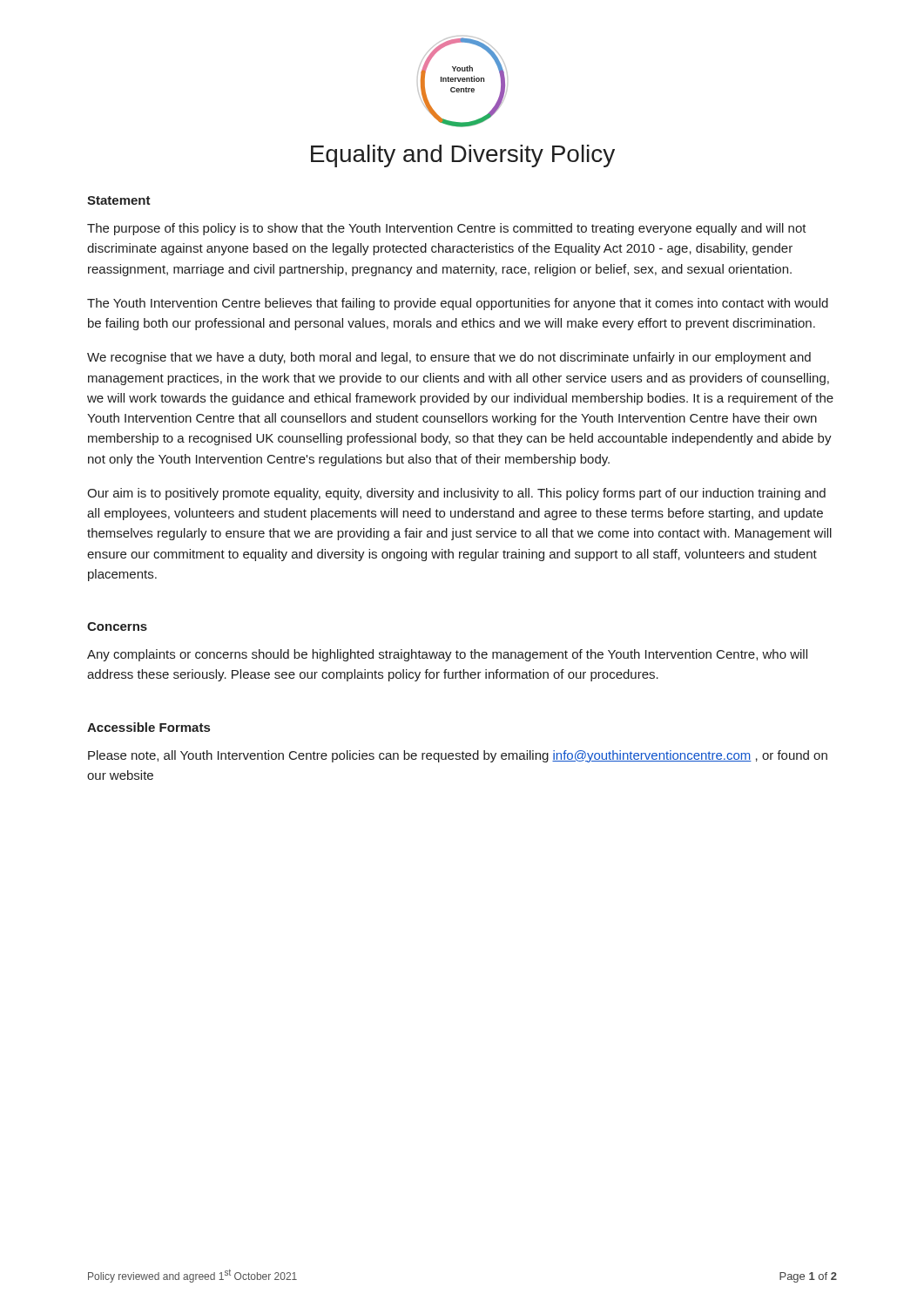Locate the block of text that opens with "The Youth Intervention Centre believes"
Screen dimensions: 1307x924
pyautogui.click(x=458, y=313)
